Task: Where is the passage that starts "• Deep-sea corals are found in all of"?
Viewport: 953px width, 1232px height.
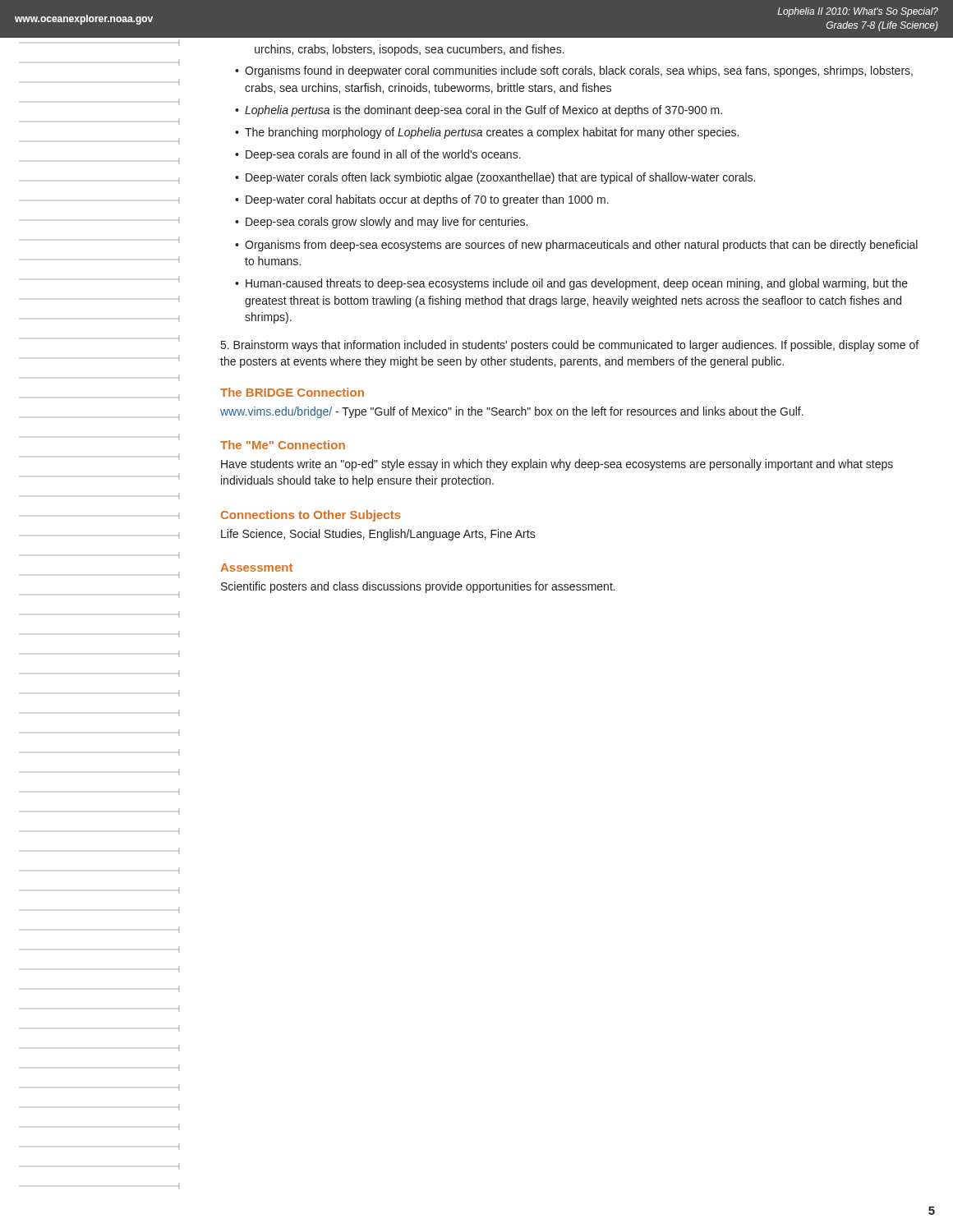Action: click(379, 155)
